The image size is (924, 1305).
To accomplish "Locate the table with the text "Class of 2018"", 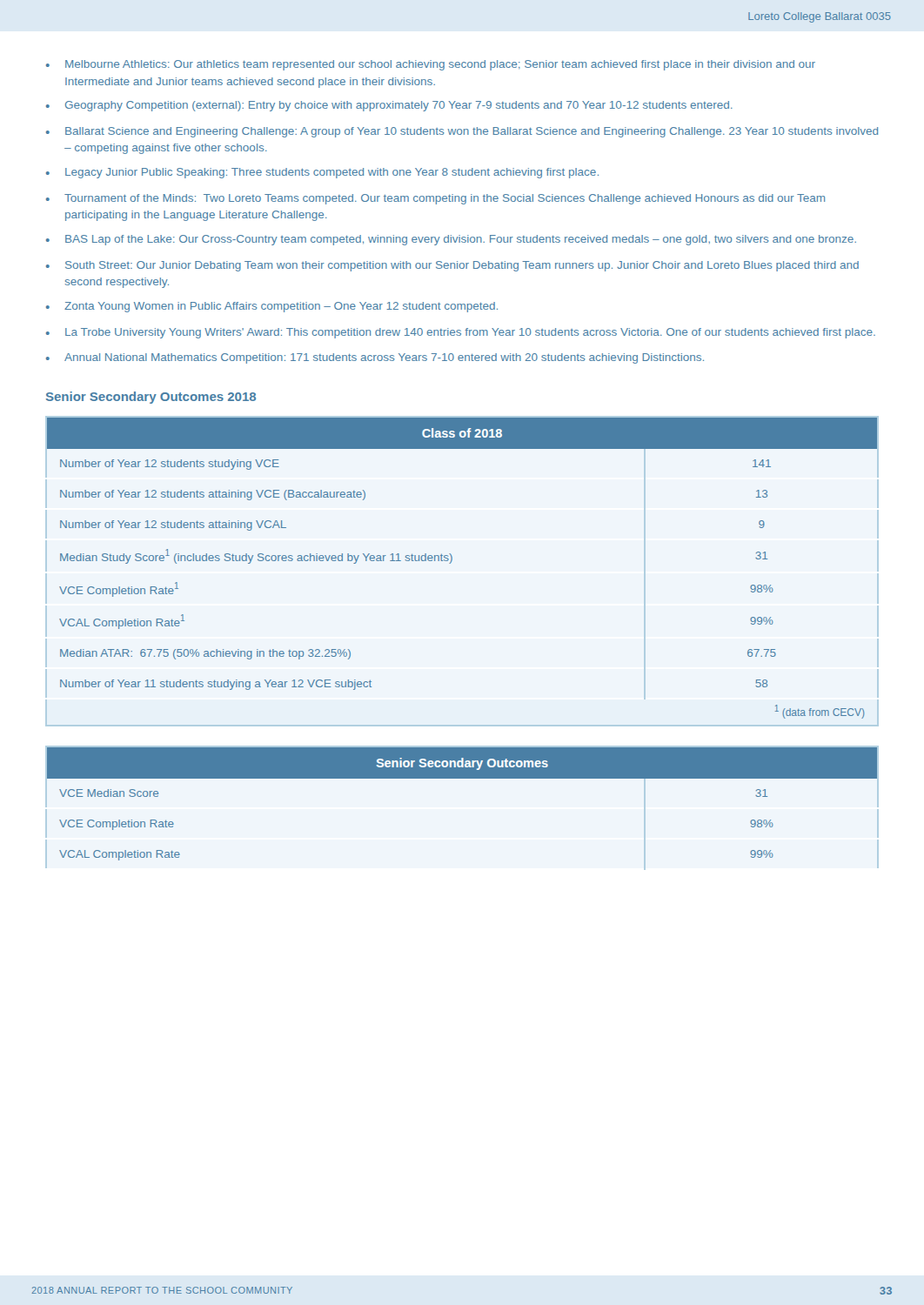I will click(462, 571).
